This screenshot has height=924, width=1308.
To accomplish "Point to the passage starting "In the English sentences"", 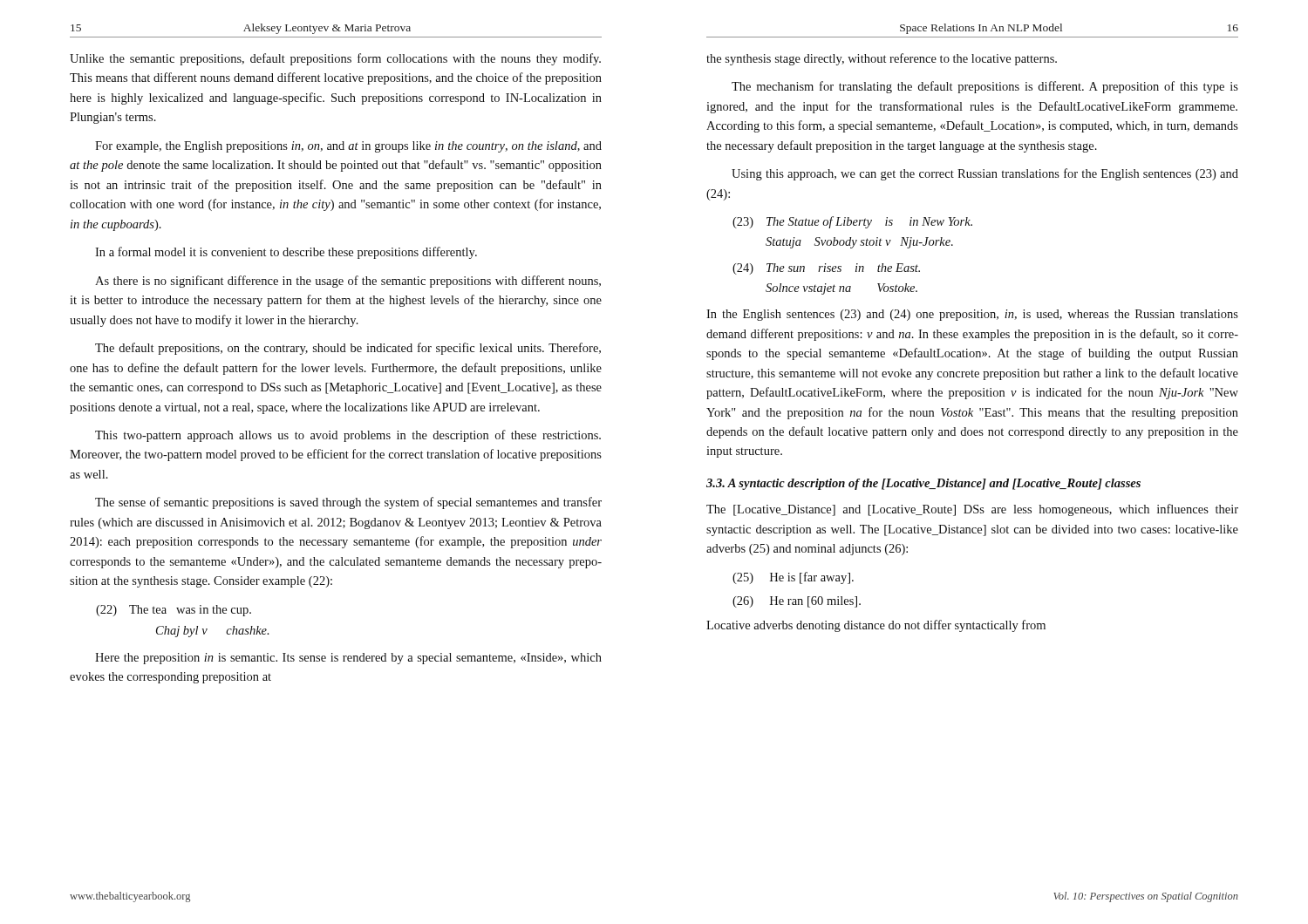I will (972, 383).
